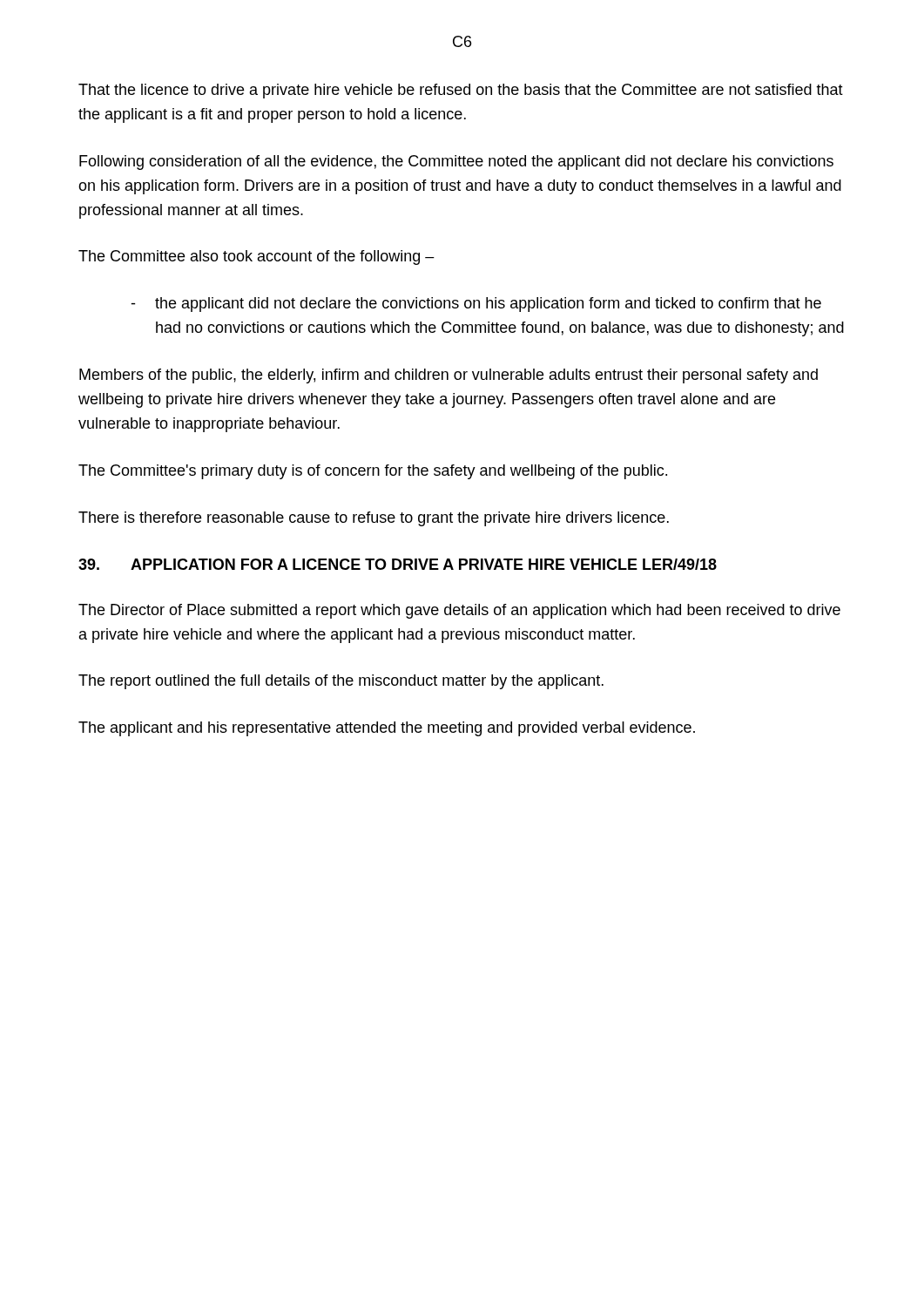The width and height of the screenshot is (924, 1307).
Task: Click the passage that begins "That the licence to drive"
Action: tap(460, 102)
